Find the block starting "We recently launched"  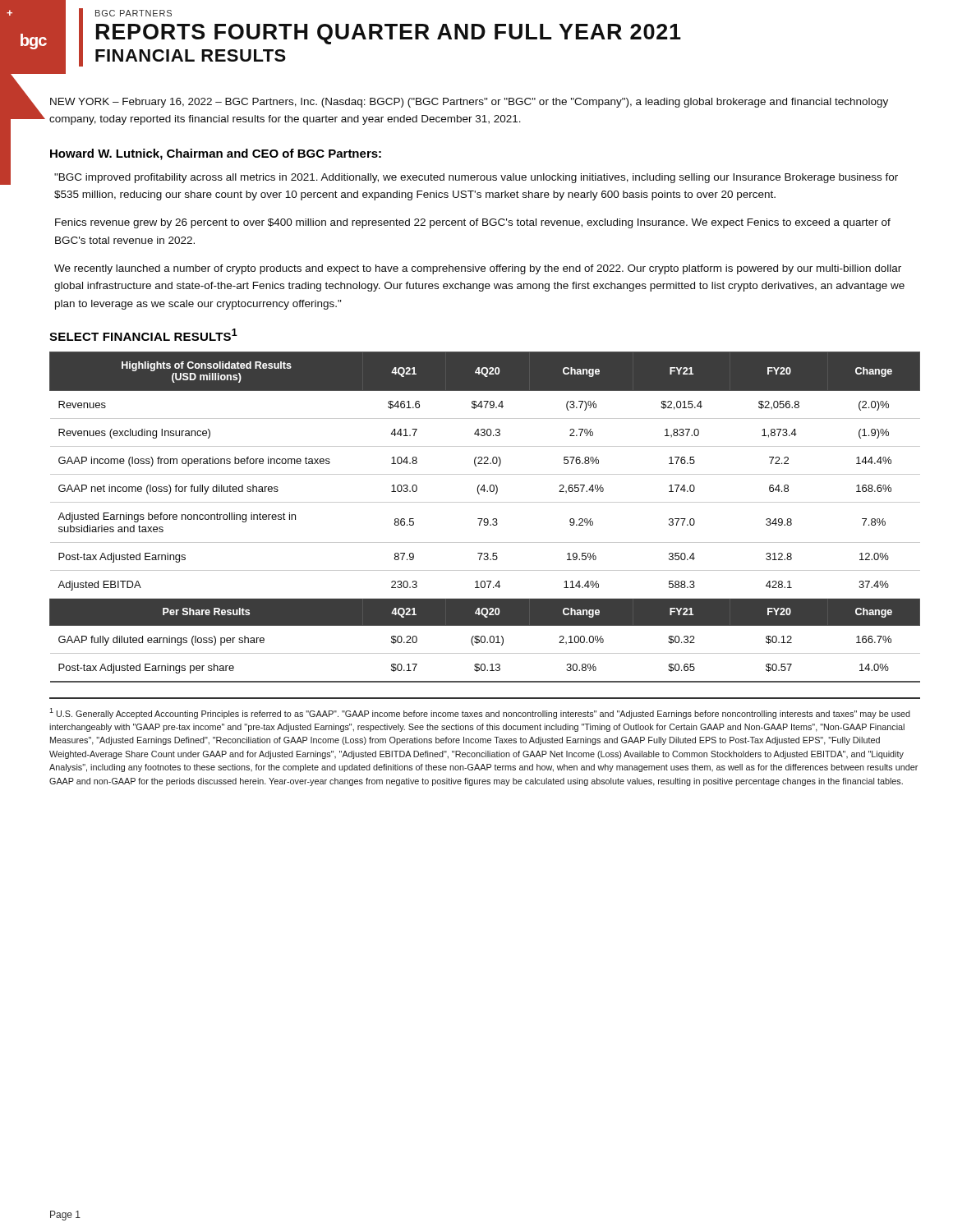(x=480, y=286)
